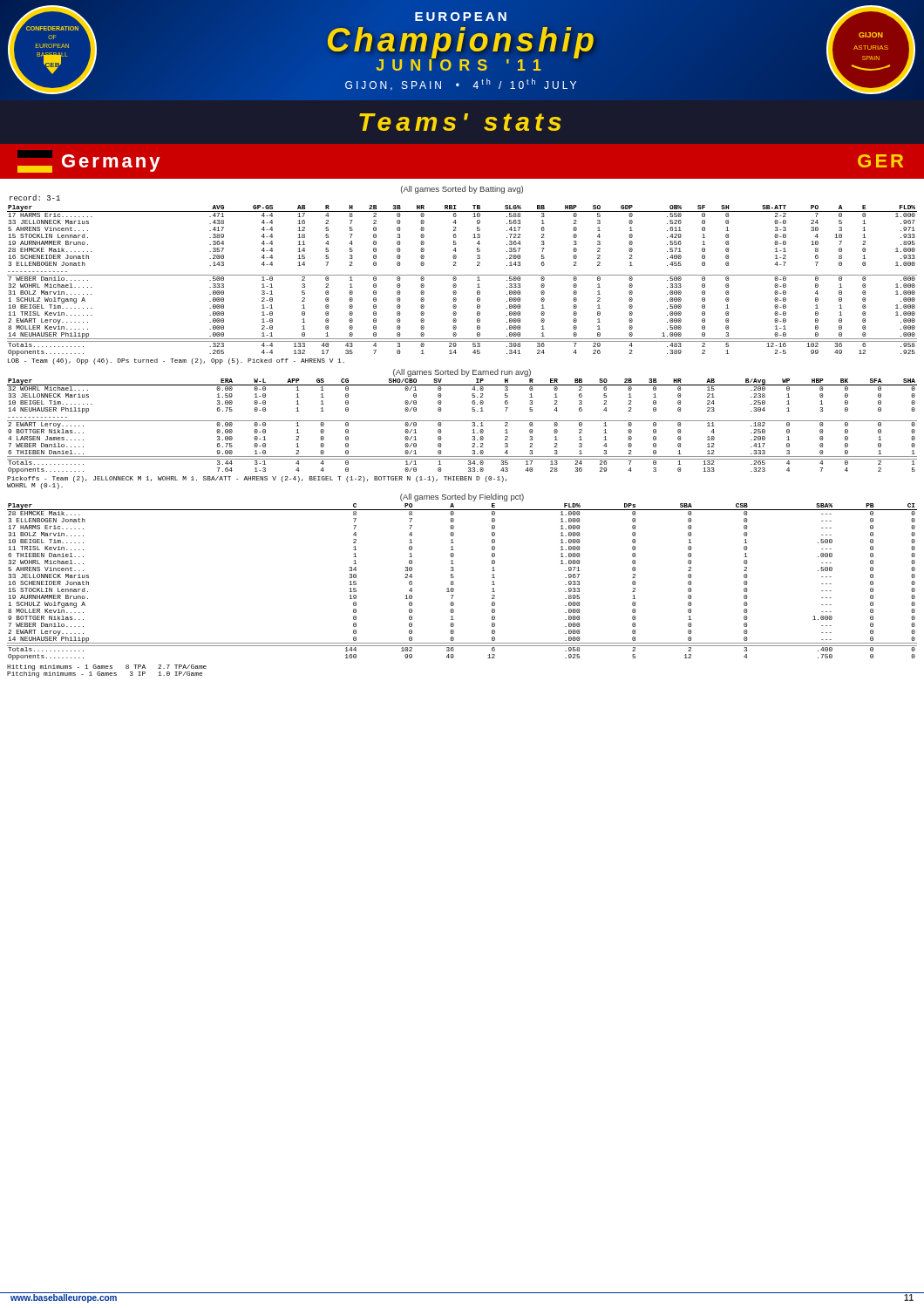Screen dimensions: 1308x924
Task: Select the block starting "Hitting minimums - 1 Games 8 TPA"
Action: click(107, 671)
